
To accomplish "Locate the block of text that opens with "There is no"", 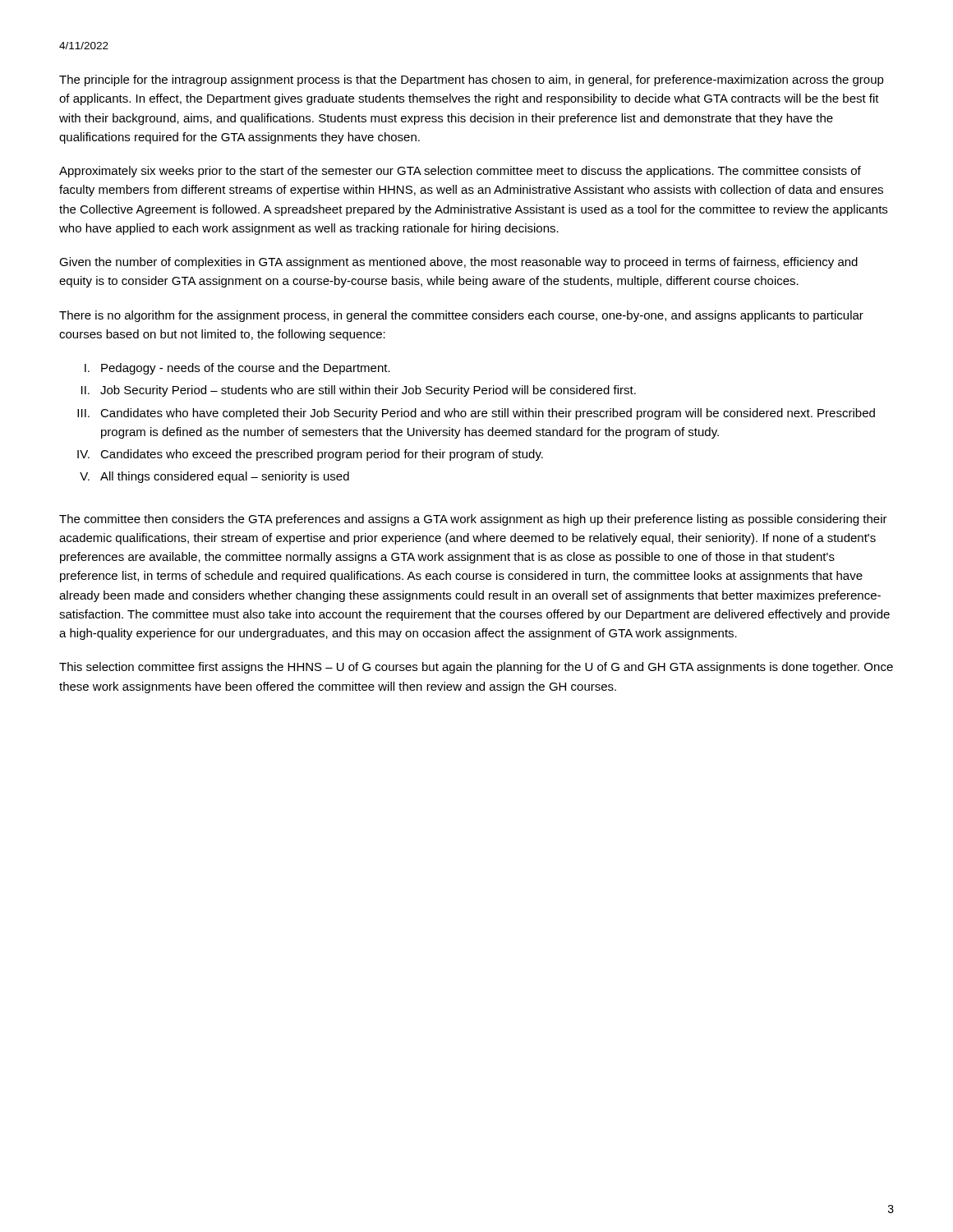I will pyautogui.click(x=461, y=324).
